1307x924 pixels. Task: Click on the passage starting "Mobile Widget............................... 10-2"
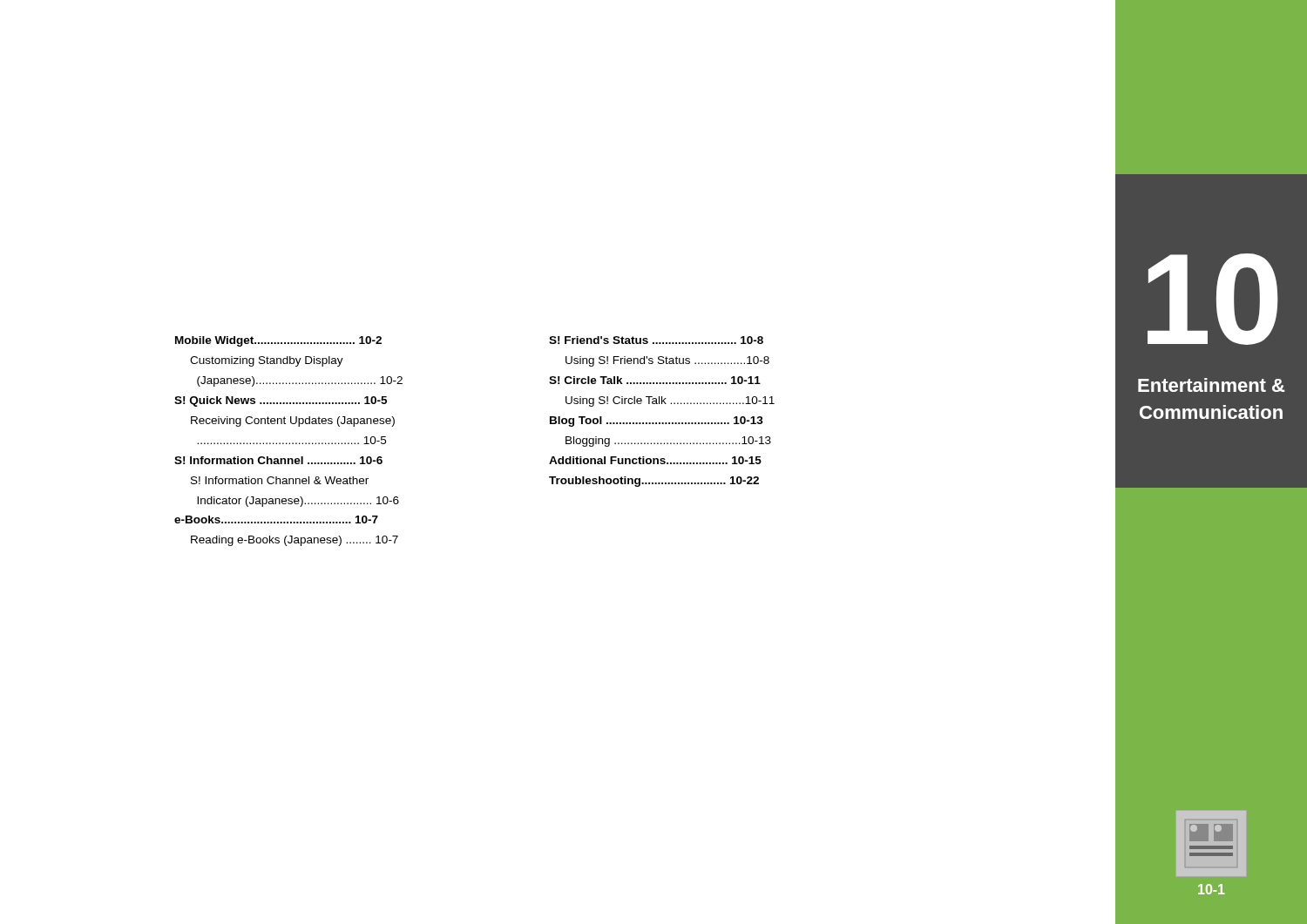(x=278, y=340)
